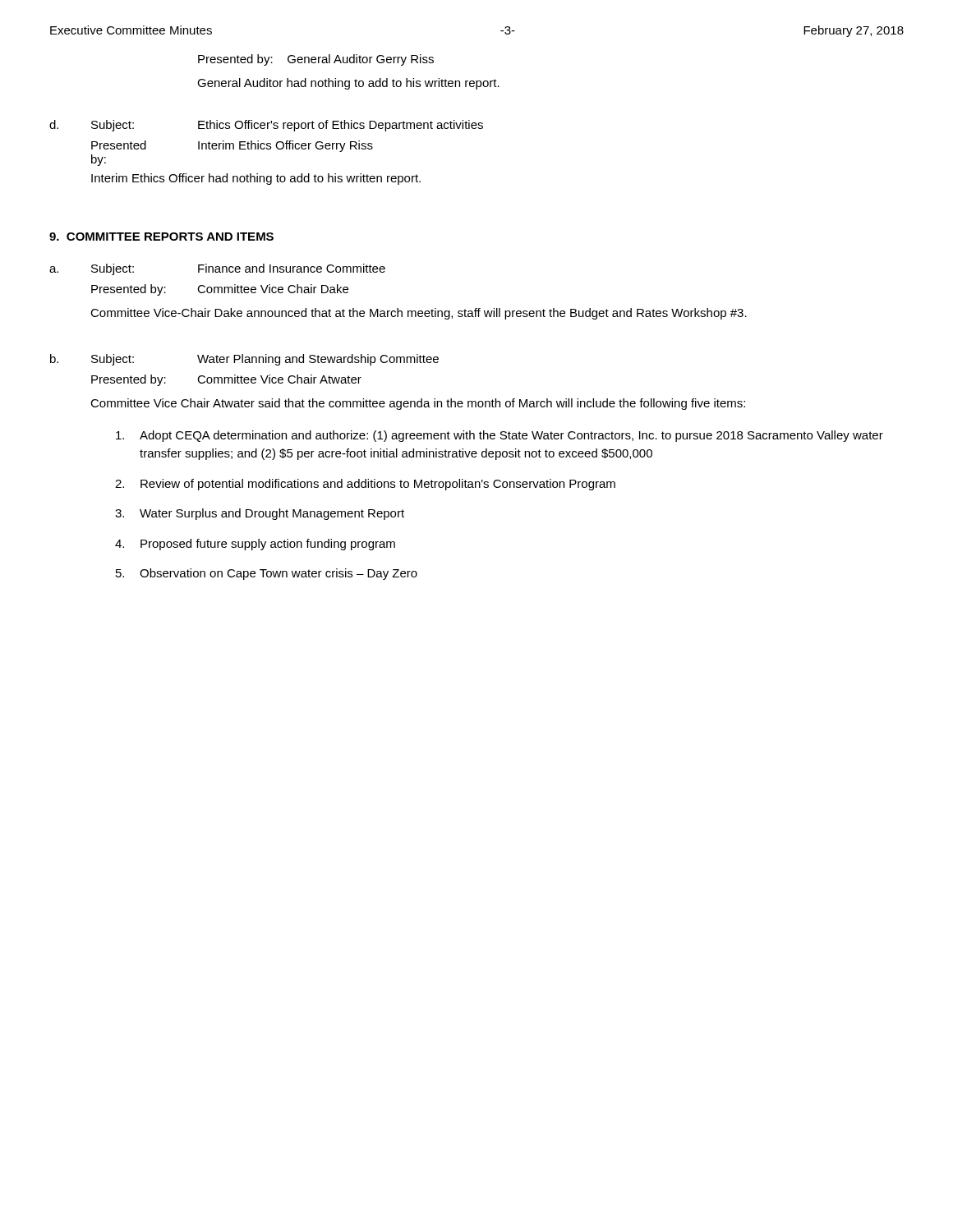Find the block on this page that starts "Committee Vice Chair Atwater said that"
This screenshot has width=953, height=1232.
[418, 403]
